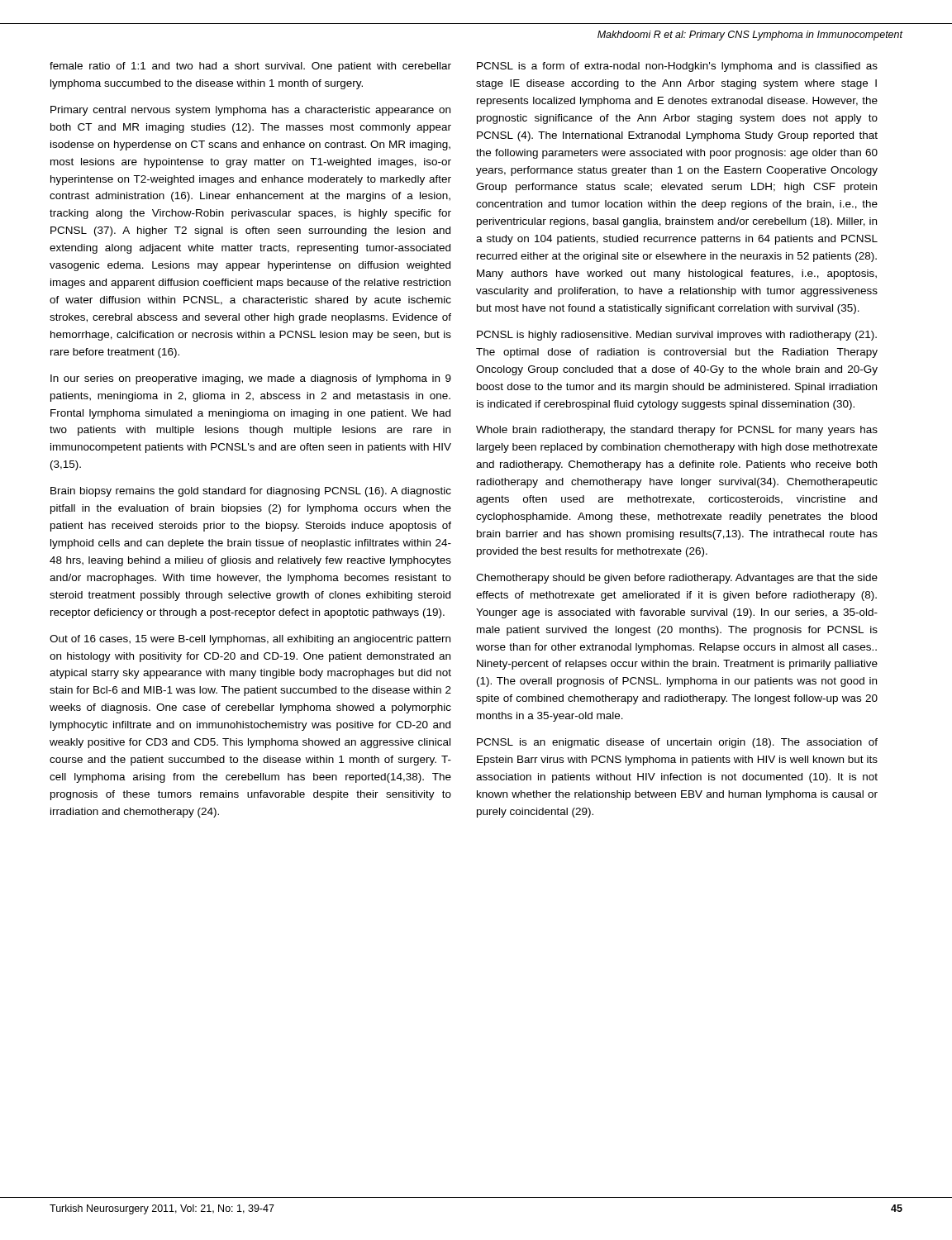Click the passage that begins "Chemotherapy should be"

677,646
